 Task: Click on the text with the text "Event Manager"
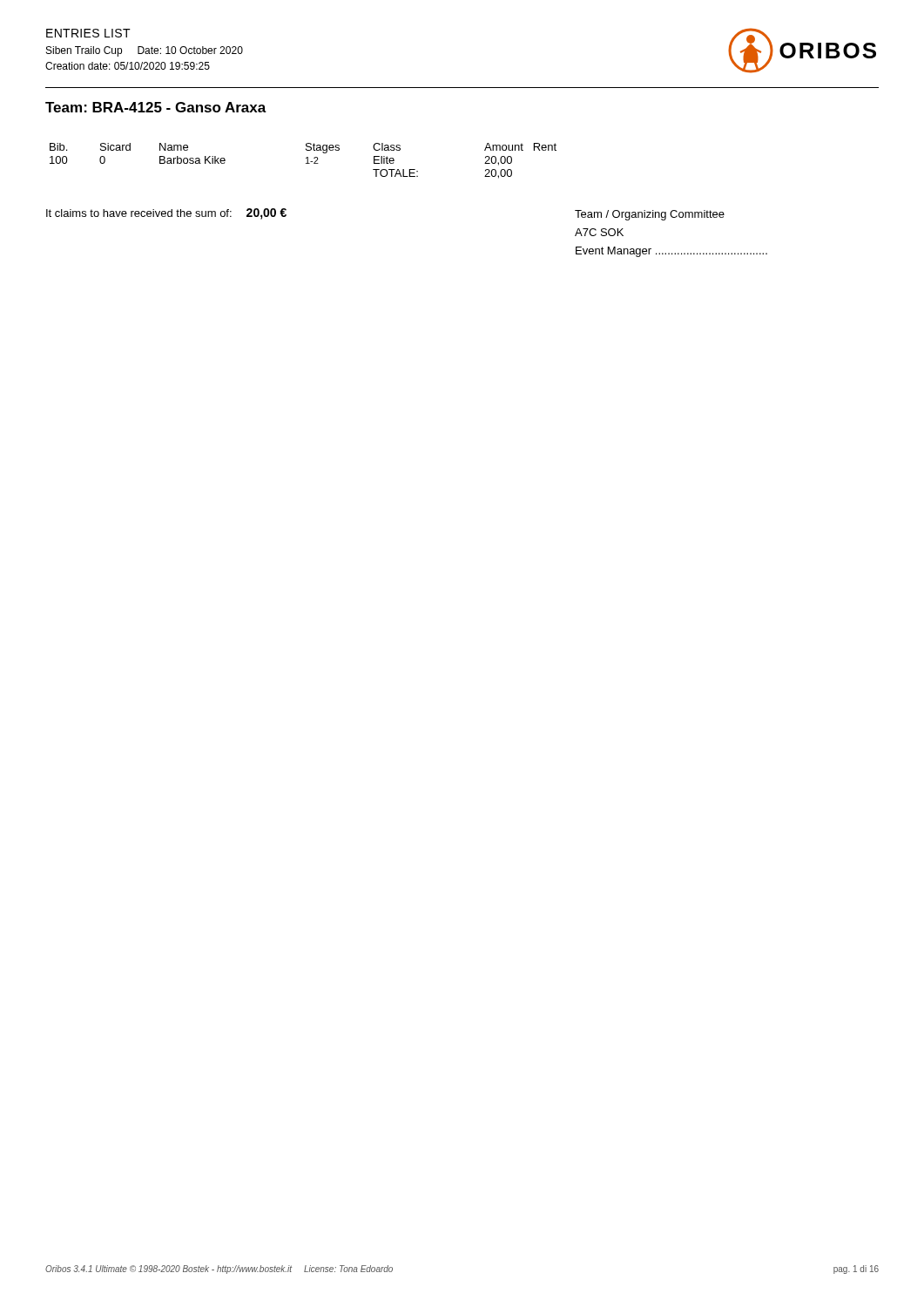pos(671,251)
